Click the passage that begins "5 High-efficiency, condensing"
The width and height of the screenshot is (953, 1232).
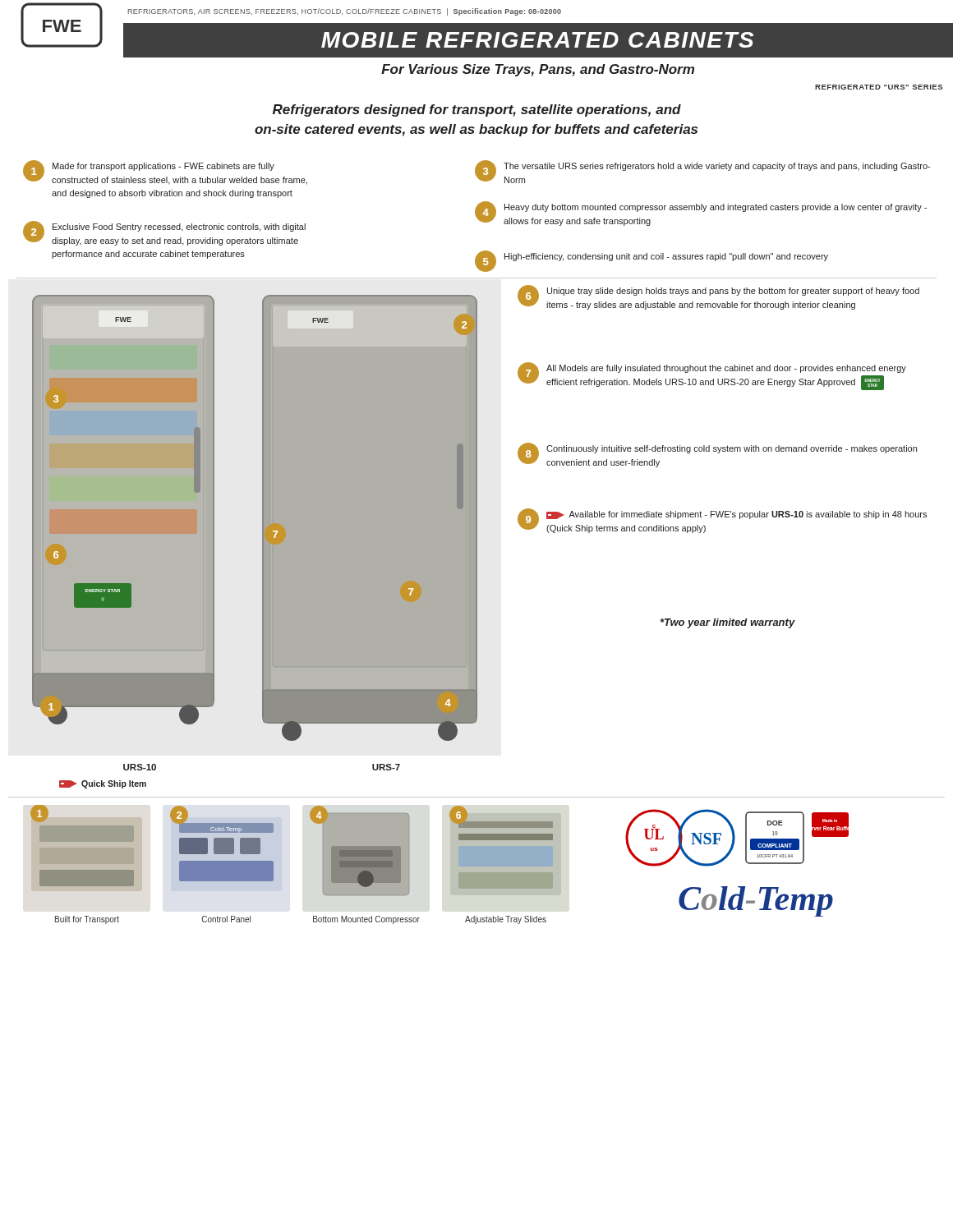[x=652, y=261]
